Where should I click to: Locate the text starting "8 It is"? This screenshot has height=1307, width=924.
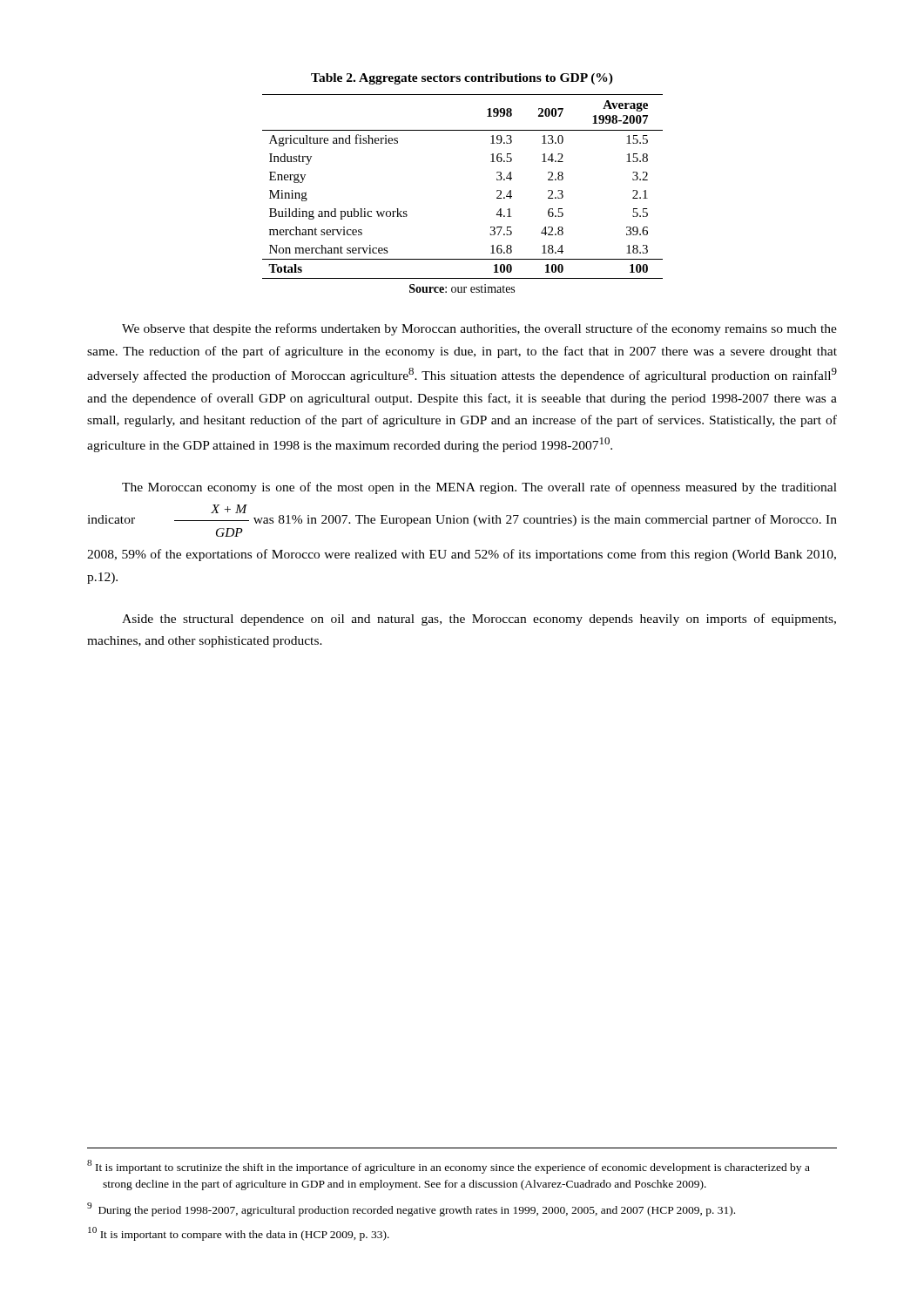point(449,1174)
